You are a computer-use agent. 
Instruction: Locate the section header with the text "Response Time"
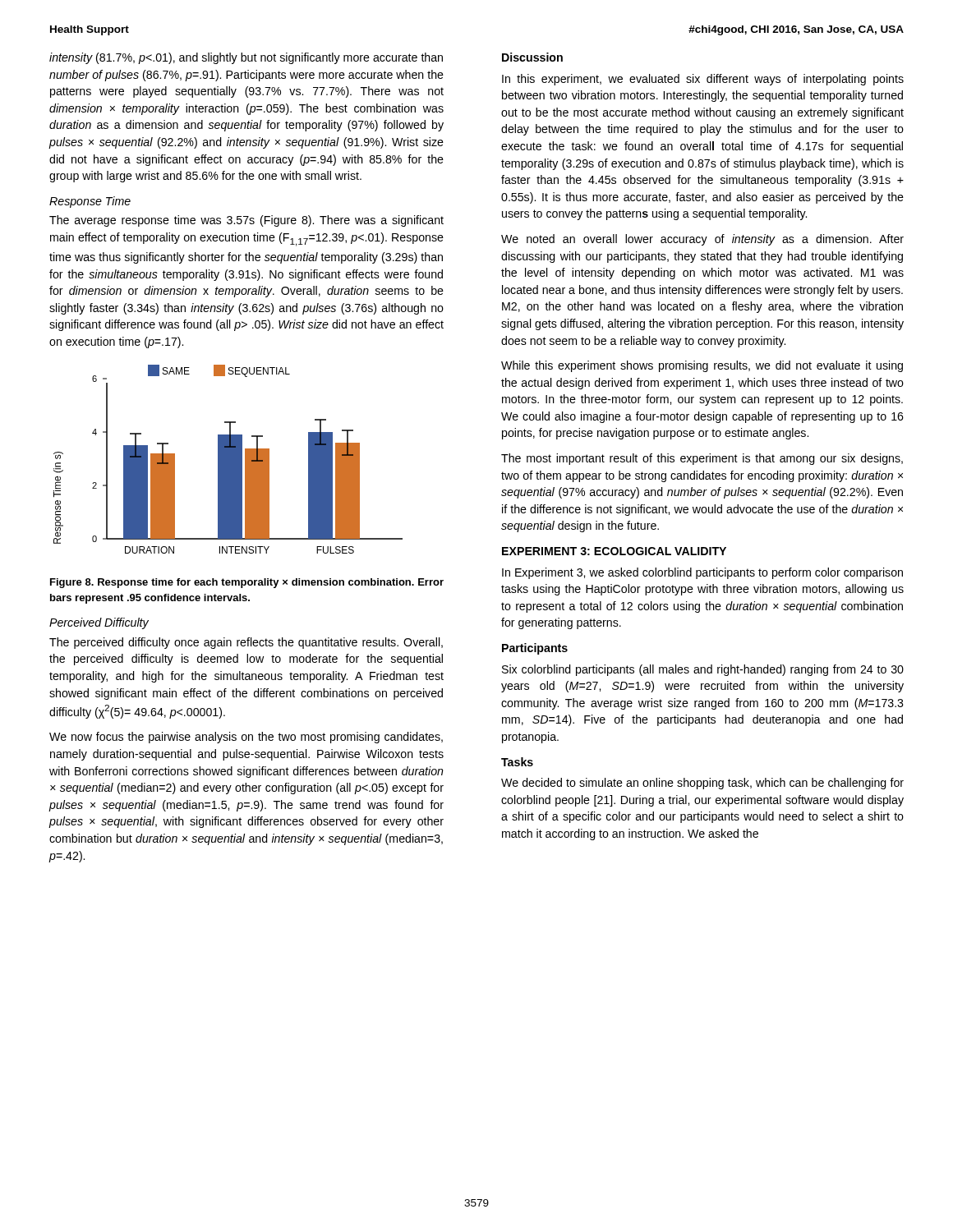(90, 202)
